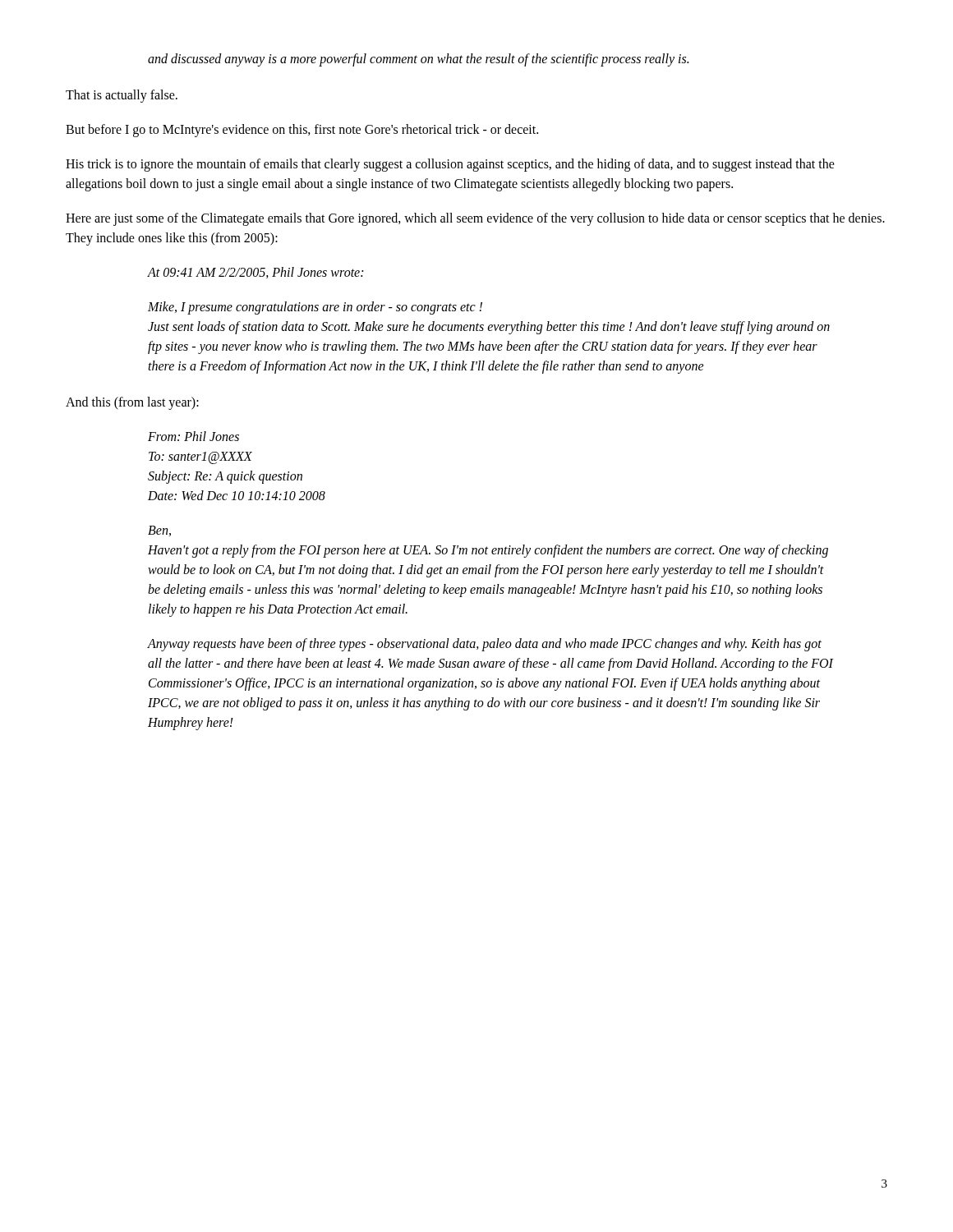Point to the block beginning "His trick is to ignore the"
Image resolution: width=953 pixels, height=1232 pixels.
pos(476,174)
